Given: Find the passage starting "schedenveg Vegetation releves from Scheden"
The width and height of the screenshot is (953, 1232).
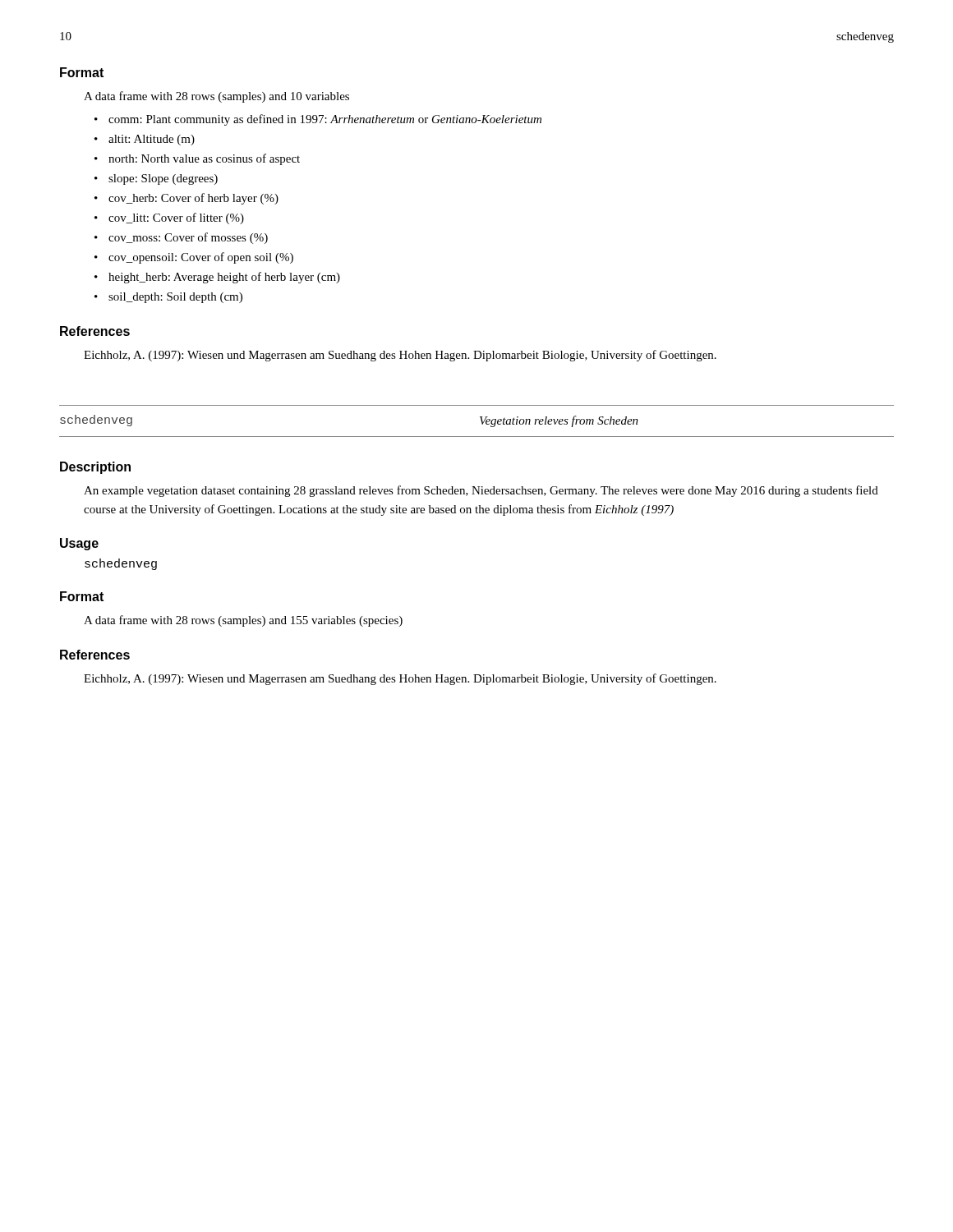Looking at the screenshot, I should click(x=476, y=421).
